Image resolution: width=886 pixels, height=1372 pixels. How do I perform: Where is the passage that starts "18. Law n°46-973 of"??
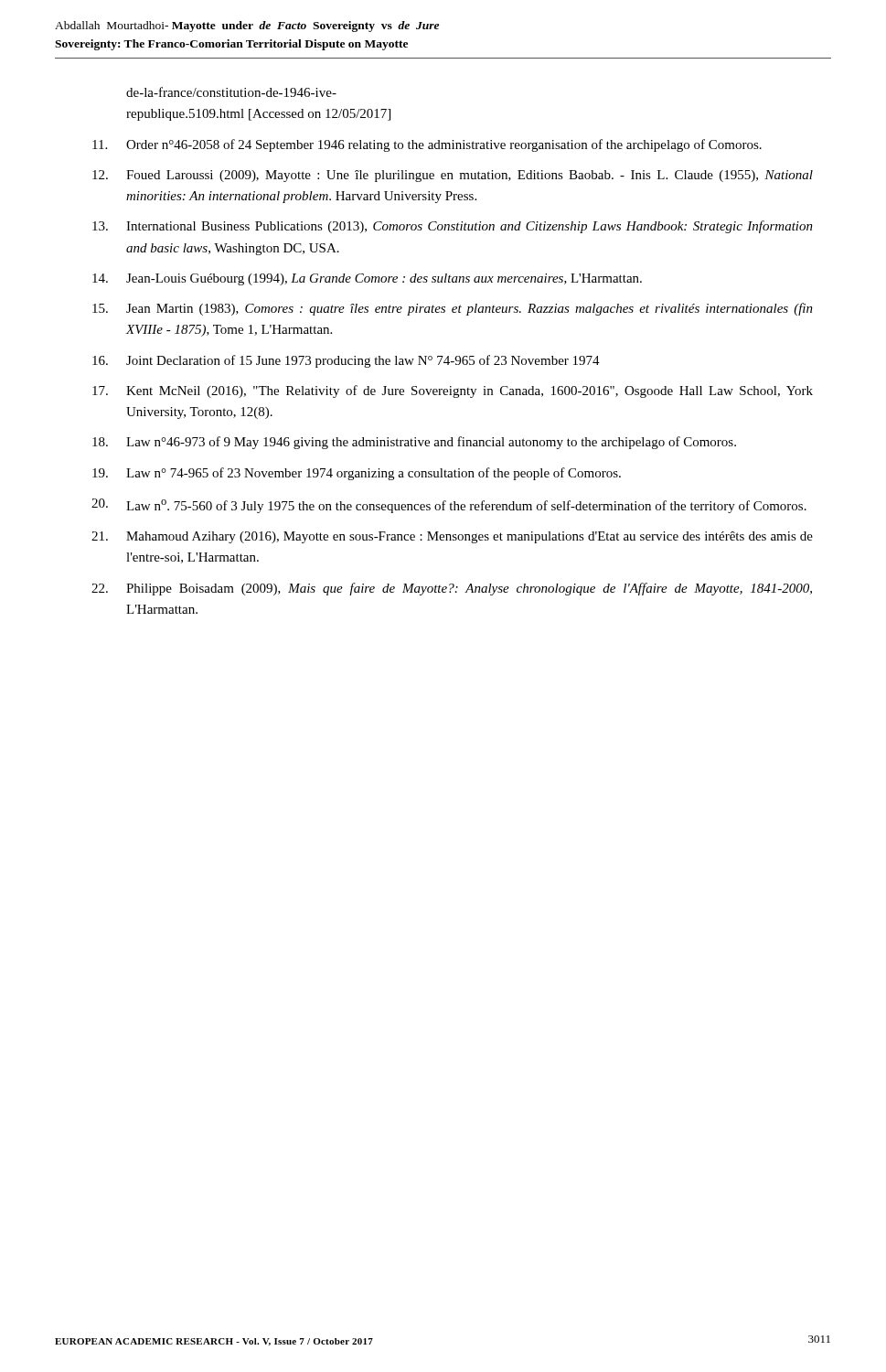452,443
